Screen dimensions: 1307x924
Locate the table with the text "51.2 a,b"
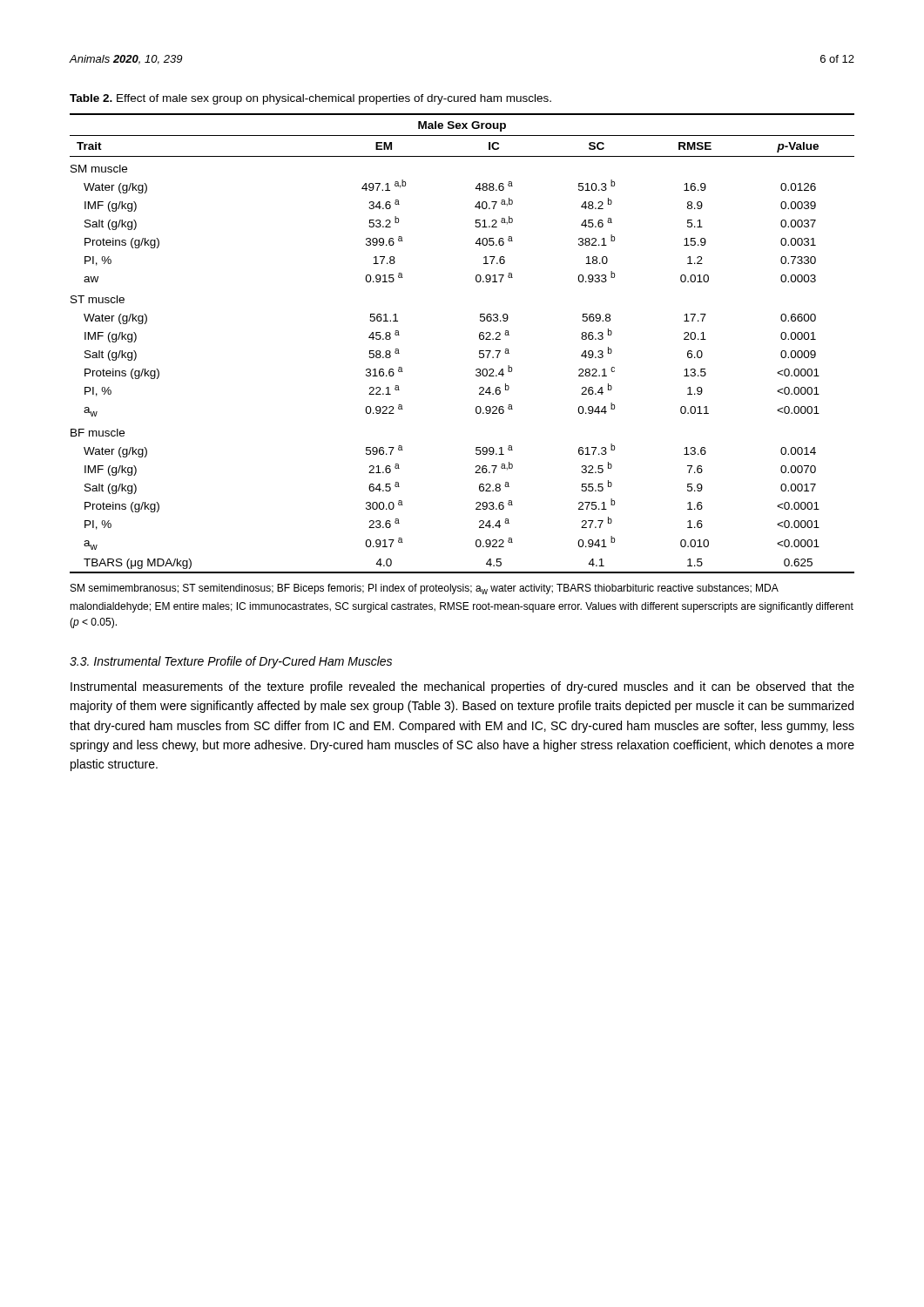pyautogui.click(x=462, y=343)
